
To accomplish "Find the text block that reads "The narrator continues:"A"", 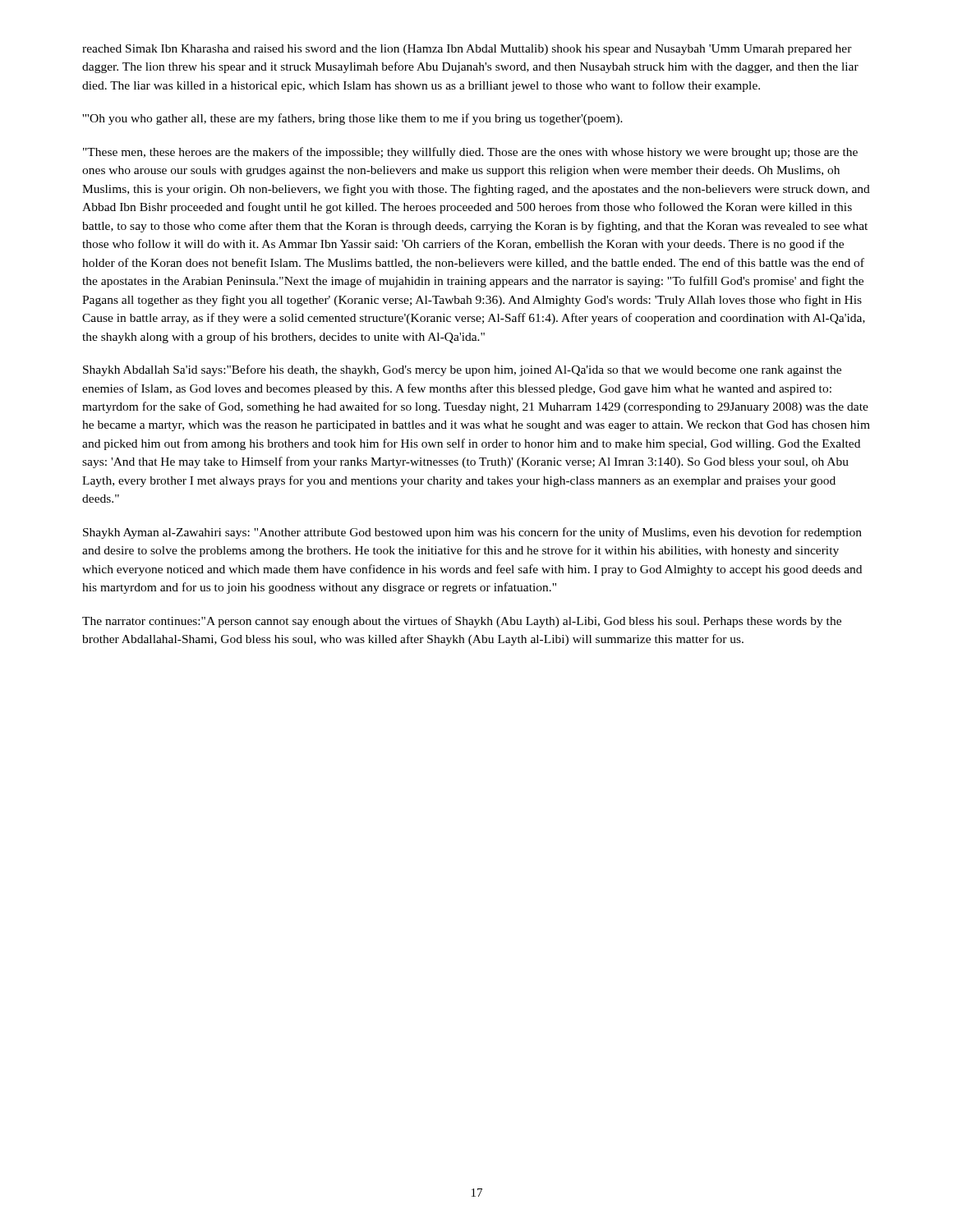I will 462,629.
